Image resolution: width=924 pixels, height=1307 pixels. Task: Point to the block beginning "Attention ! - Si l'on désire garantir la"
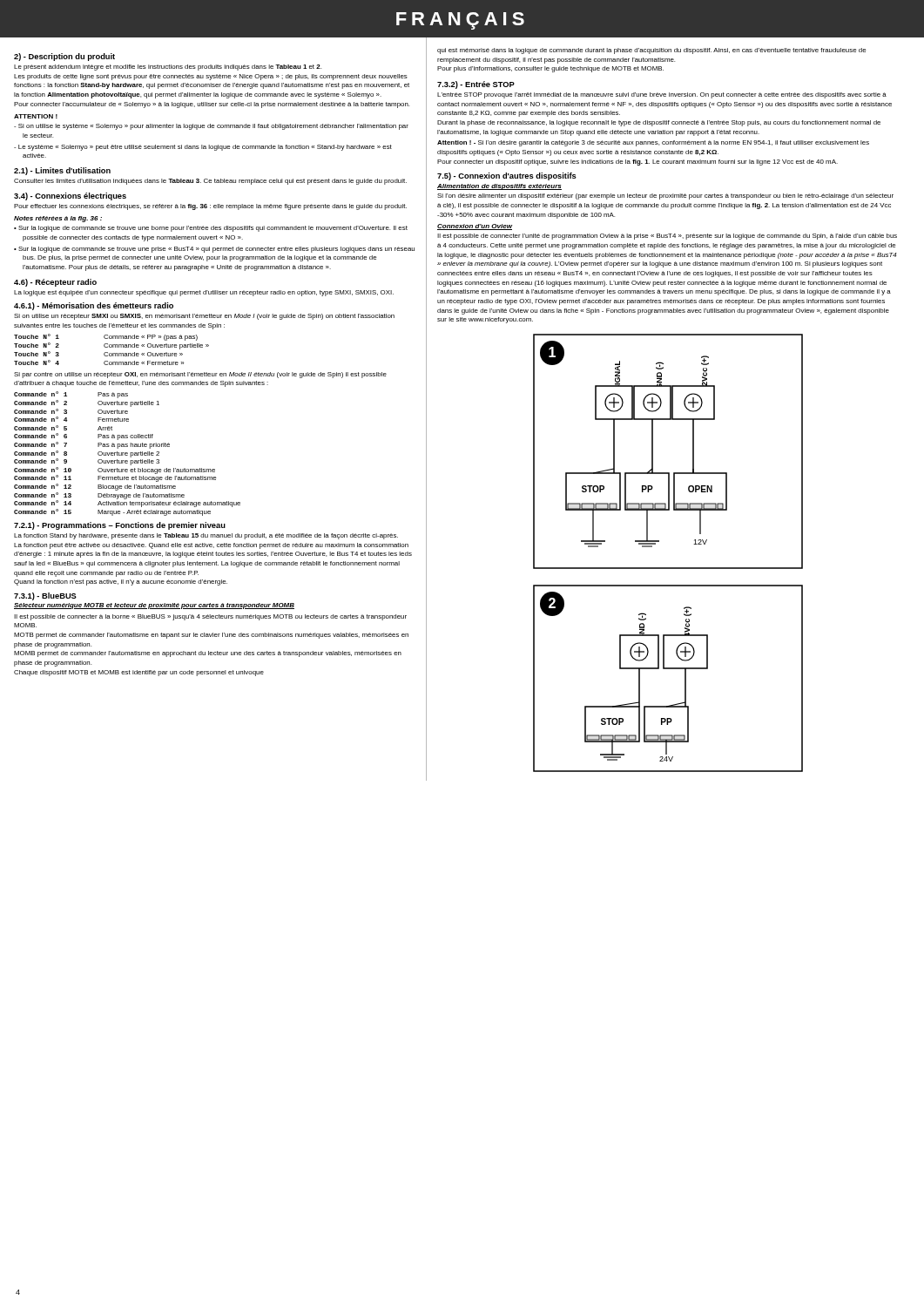[653, 152]
